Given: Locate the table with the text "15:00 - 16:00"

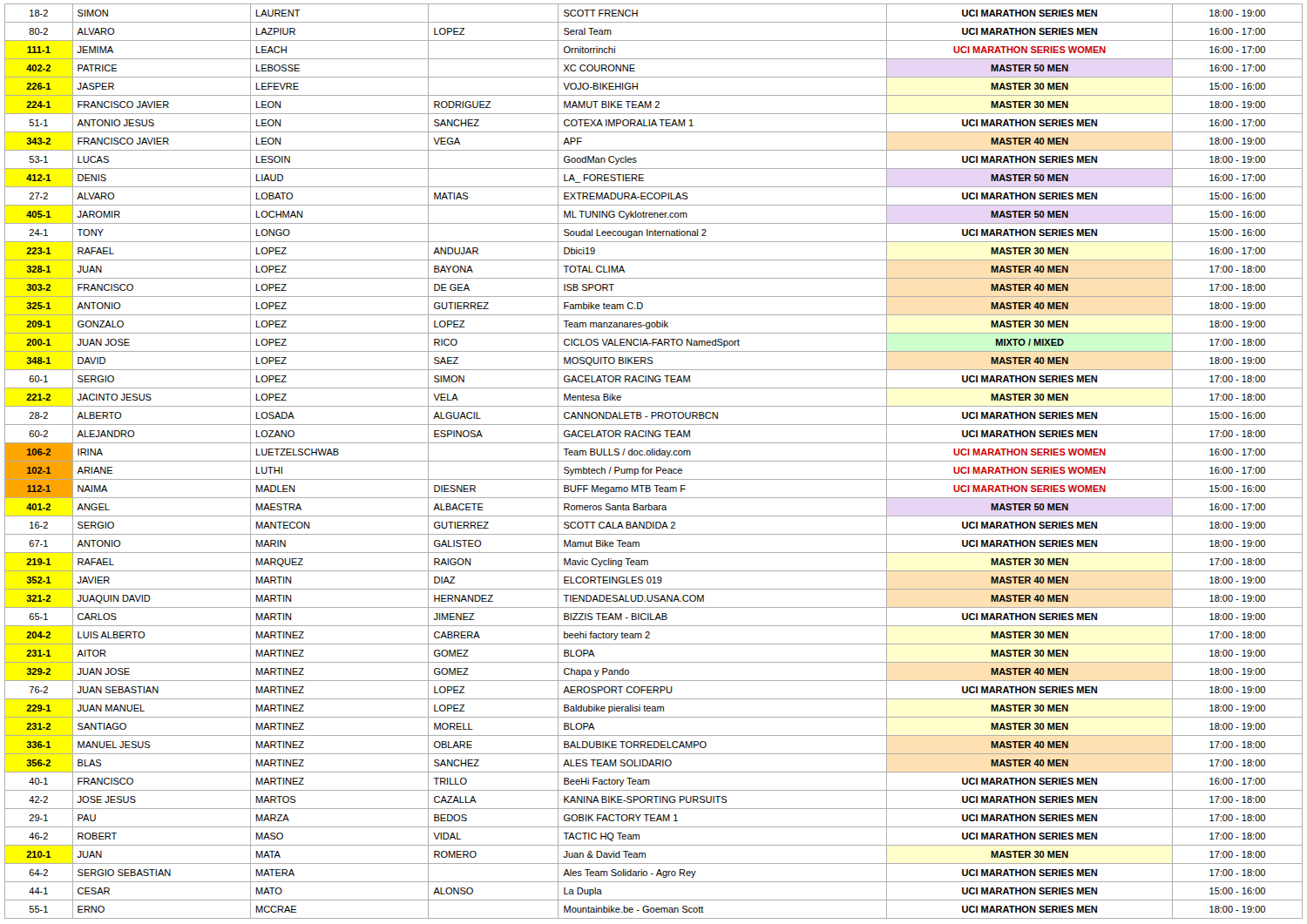Looking at the screenshot, I should click(654, 461).
